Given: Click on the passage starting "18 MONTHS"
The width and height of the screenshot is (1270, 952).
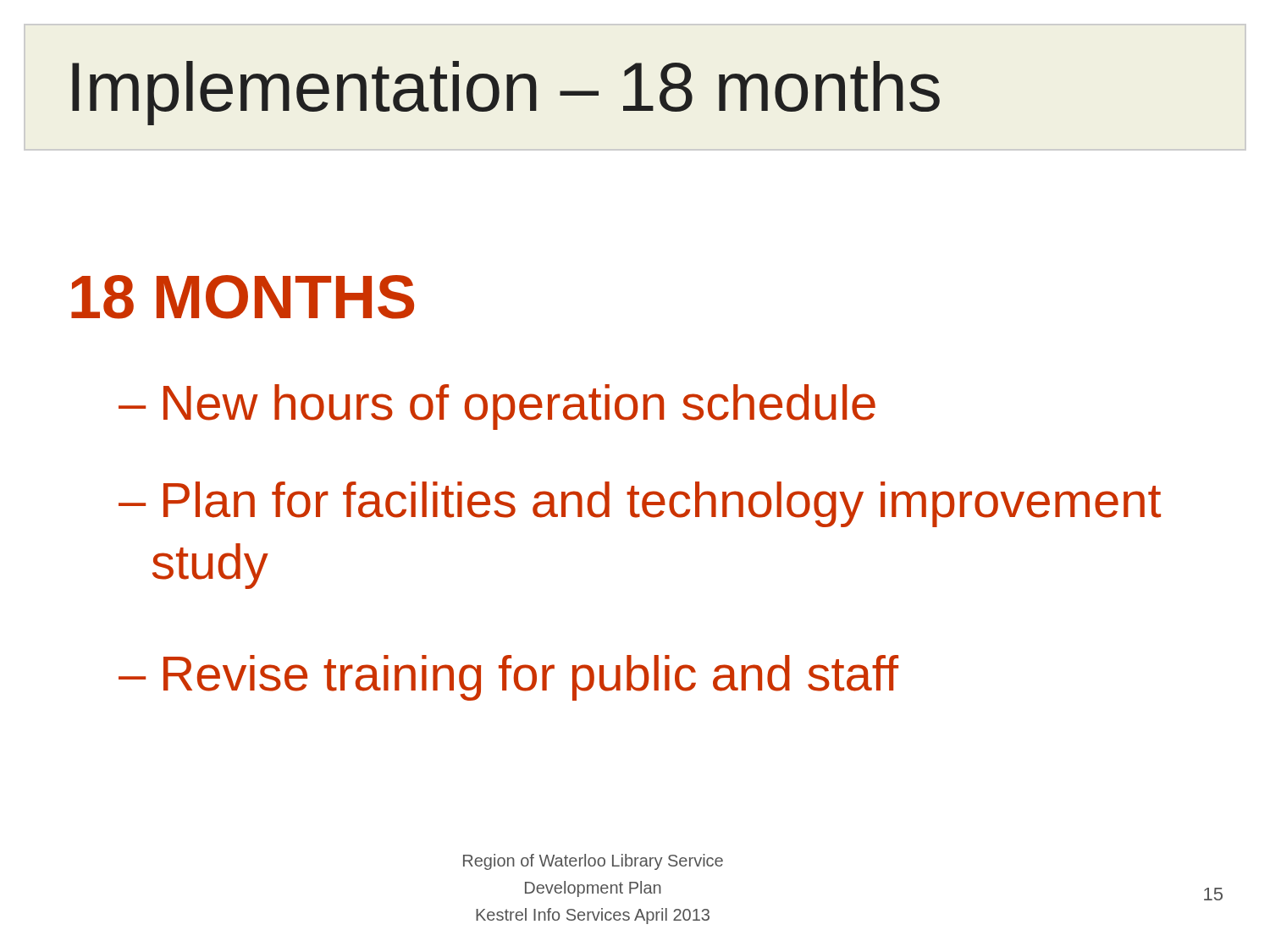Looking at the screenshot, I should (242, 297).
